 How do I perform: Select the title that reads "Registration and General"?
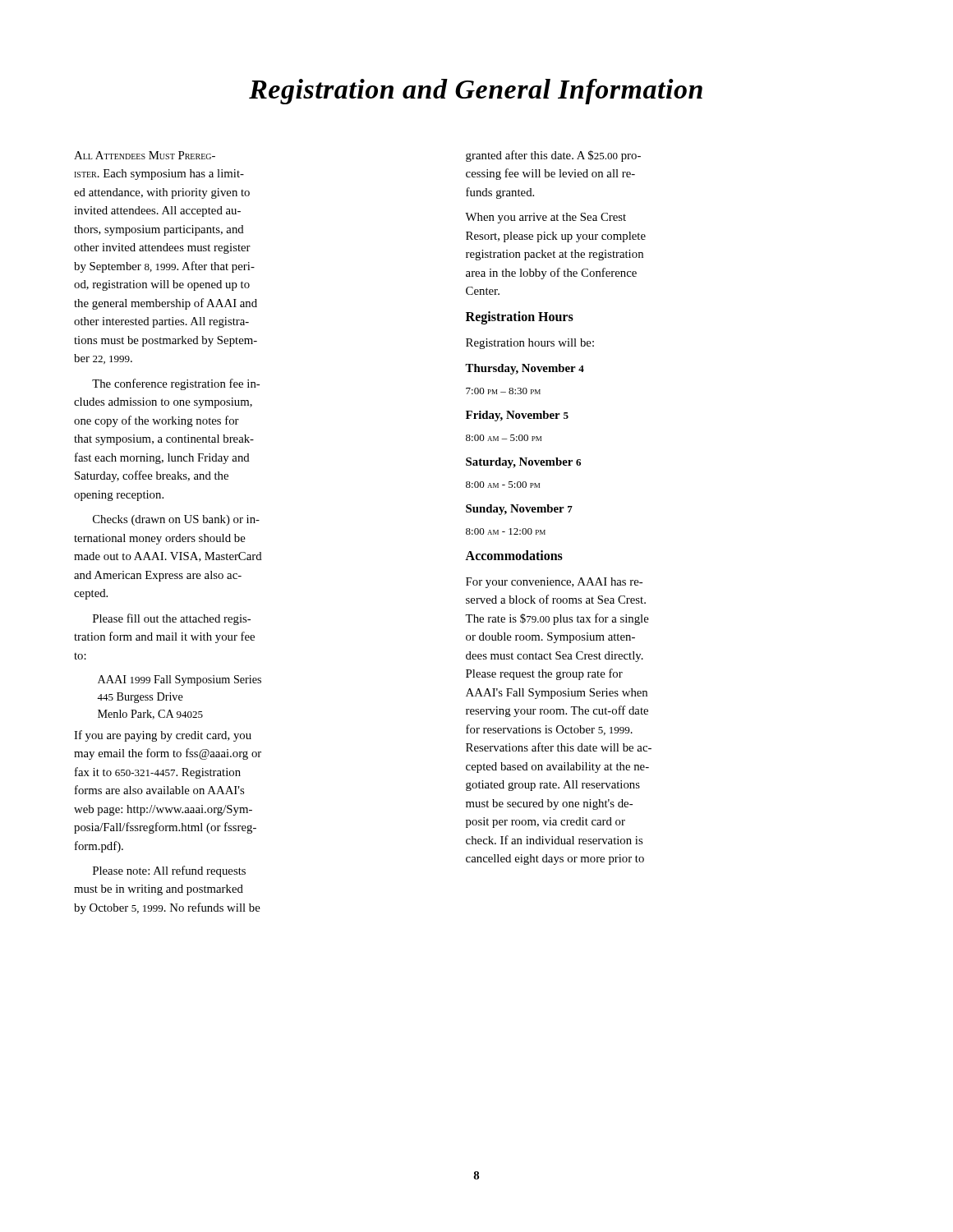coord(476,89)
